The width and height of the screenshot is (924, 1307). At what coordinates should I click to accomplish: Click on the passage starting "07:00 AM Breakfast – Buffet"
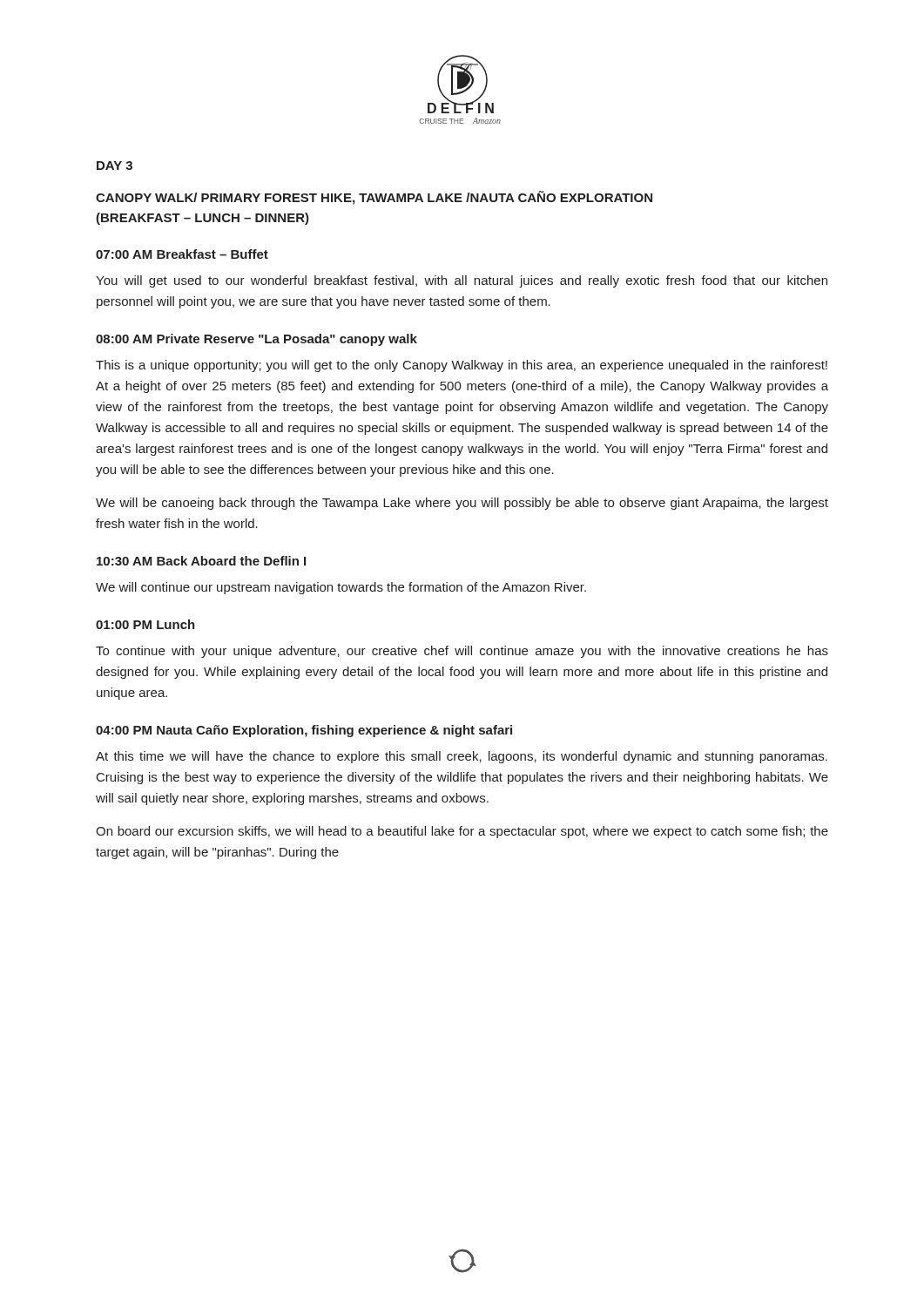(x=182, y=254)
